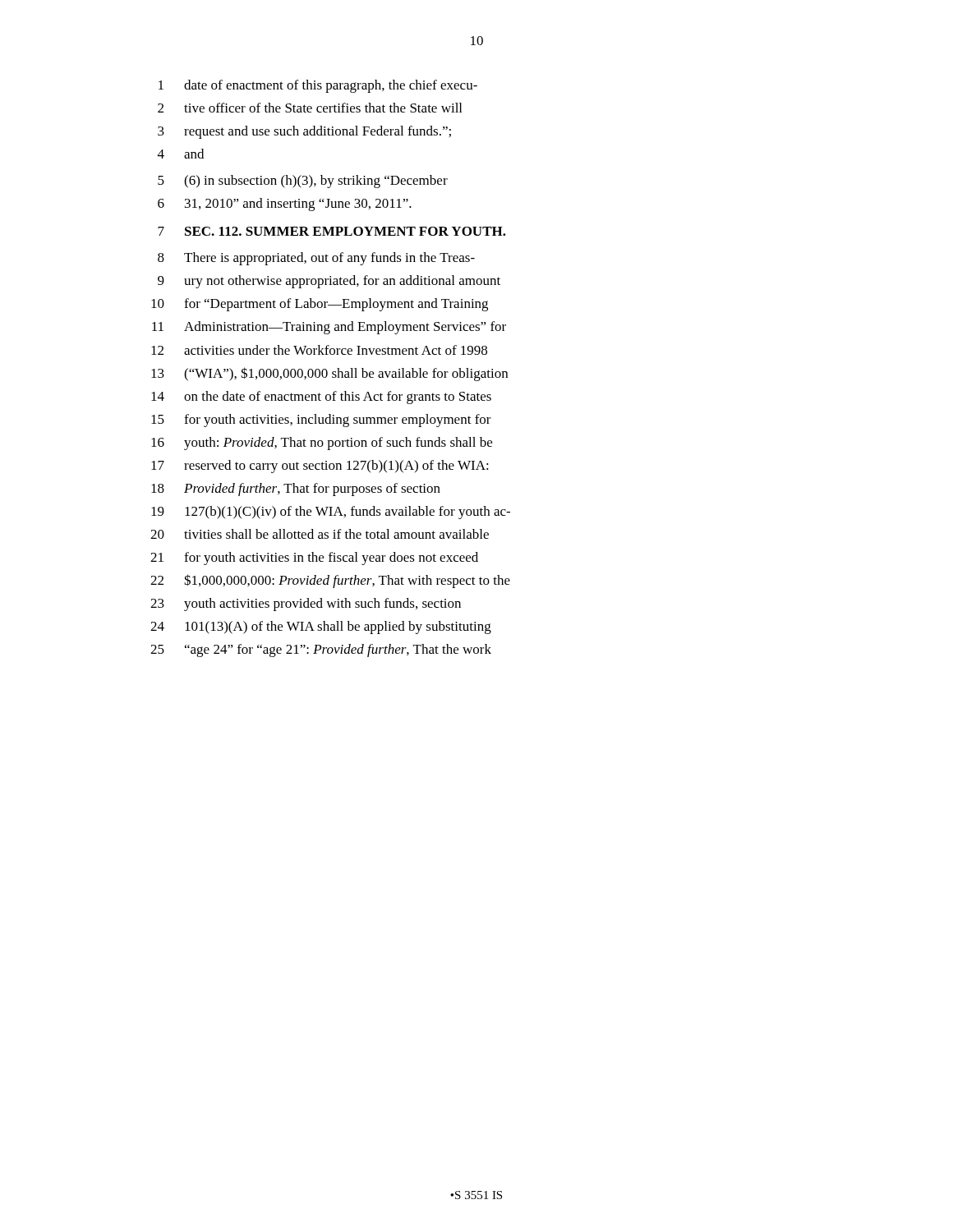Image resolution: width=953 pixels, height=1232 pixels.
Task: Find the block on this page that starts "13 (“WIA”), $1,000,000,000 shall"
Action: coord(485,373)
